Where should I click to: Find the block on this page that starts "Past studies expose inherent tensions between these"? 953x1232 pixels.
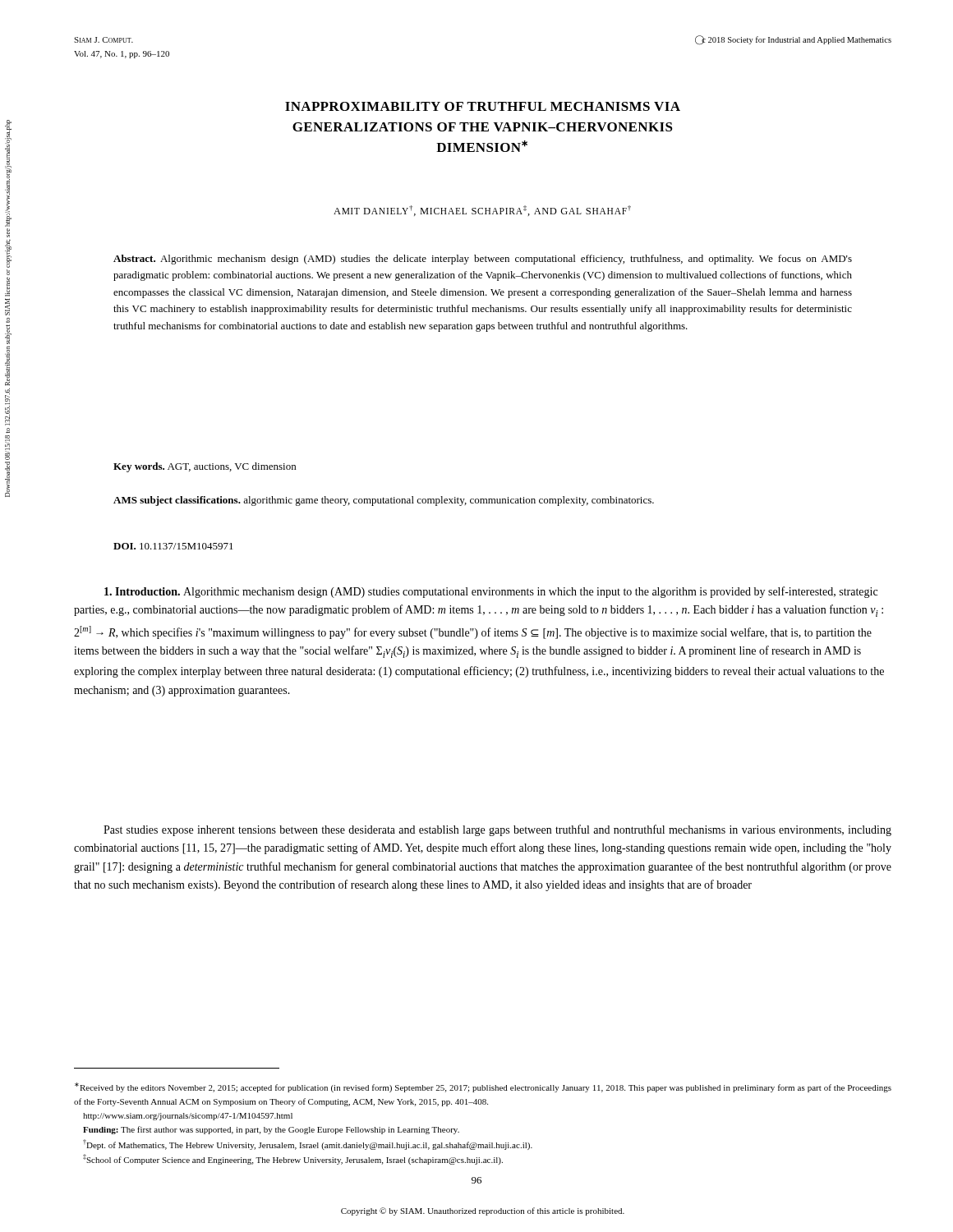point(483,858)
